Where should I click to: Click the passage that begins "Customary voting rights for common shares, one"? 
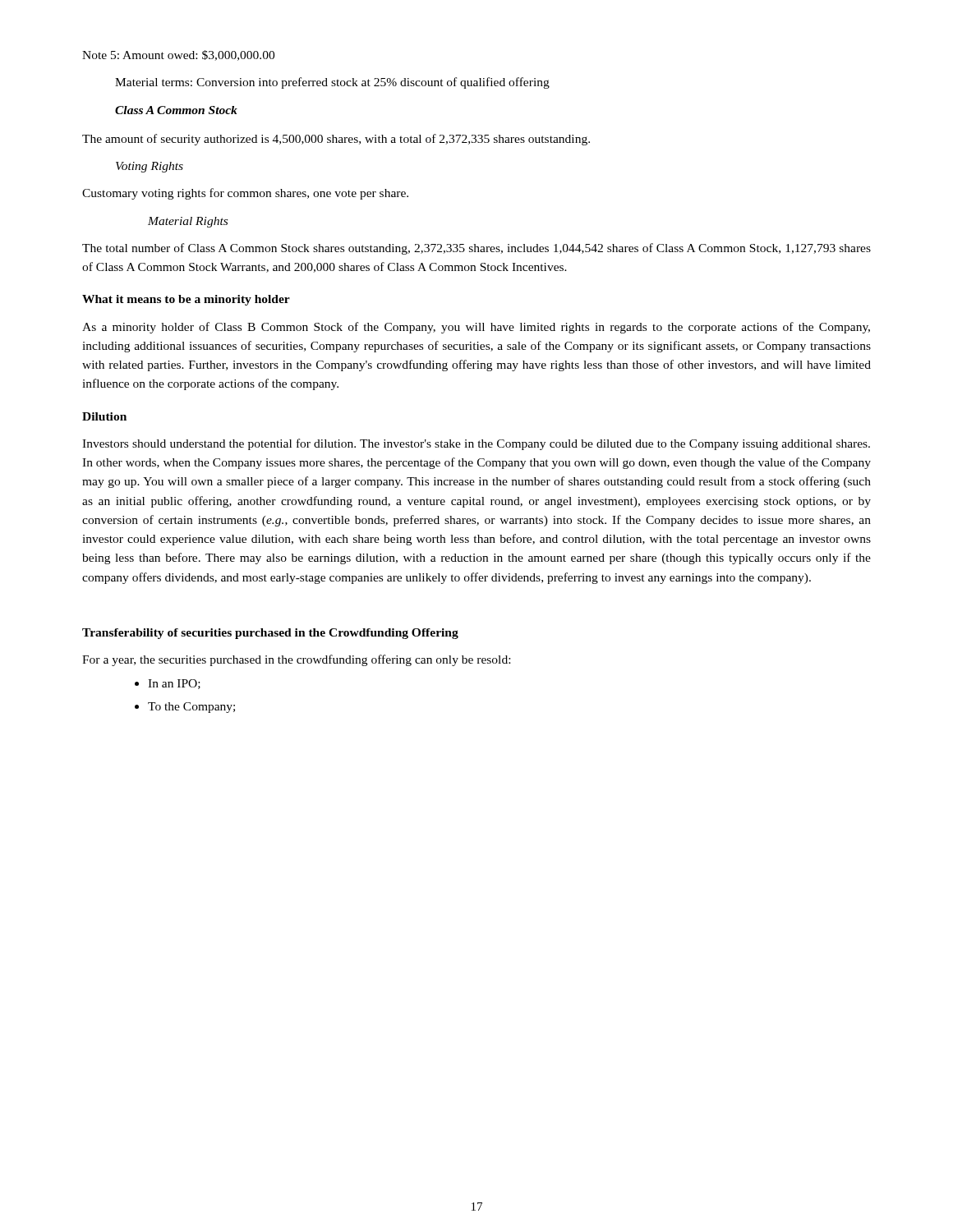click(246, 193)
